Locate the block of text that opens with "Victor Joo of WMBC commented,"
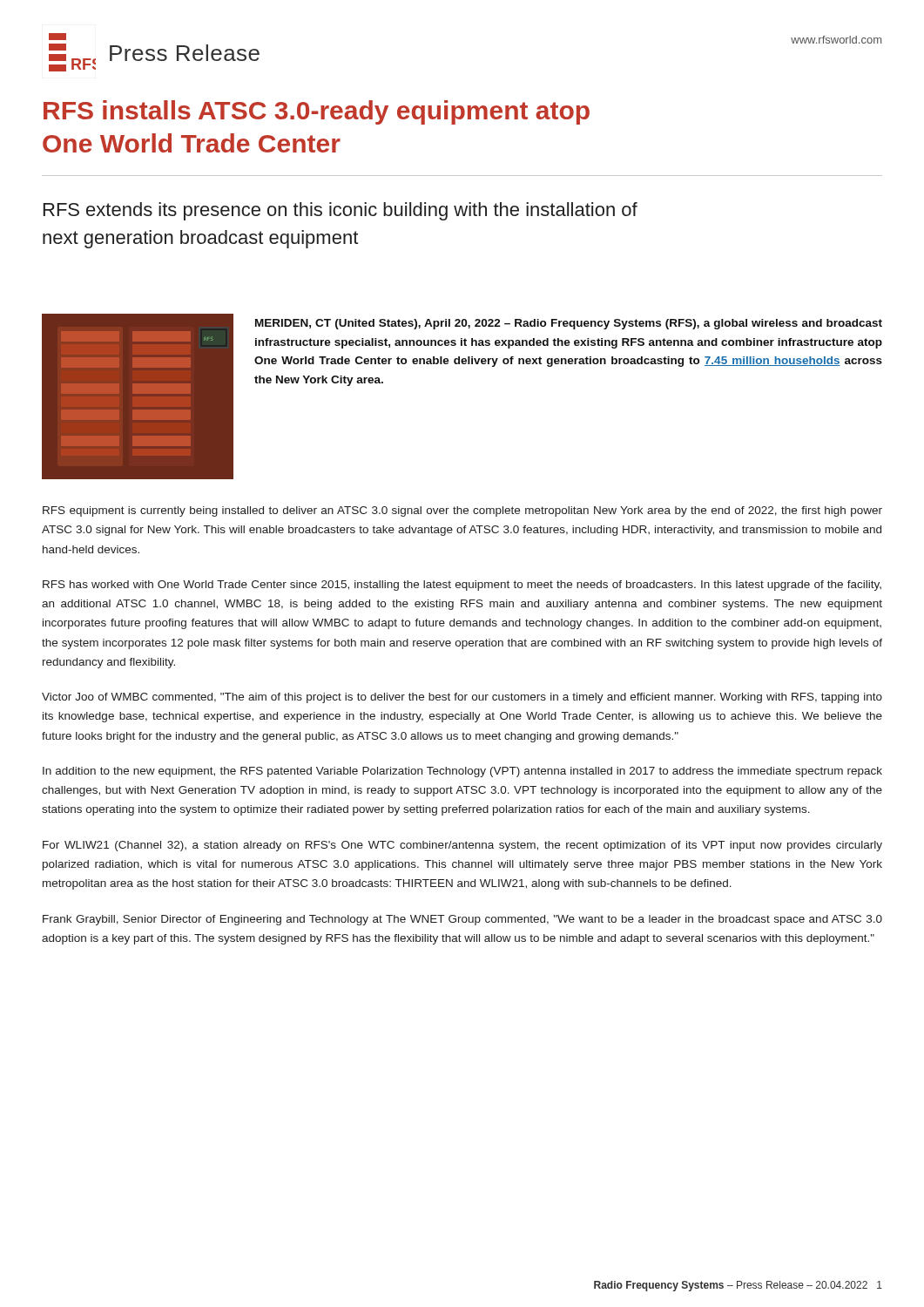 coord(462,716)
